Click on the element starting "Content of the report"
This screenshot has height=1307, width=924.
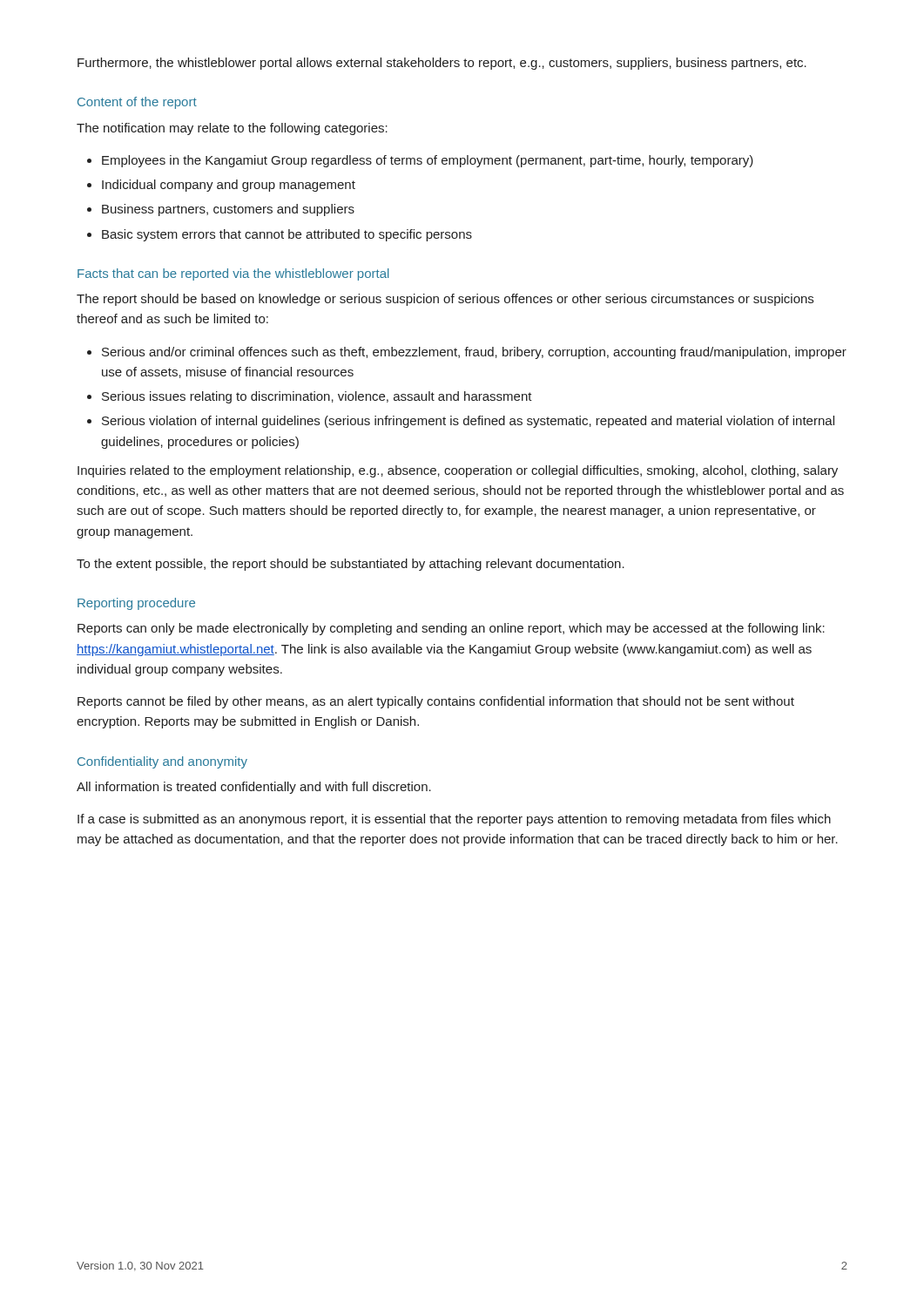(x=137, y=103)
